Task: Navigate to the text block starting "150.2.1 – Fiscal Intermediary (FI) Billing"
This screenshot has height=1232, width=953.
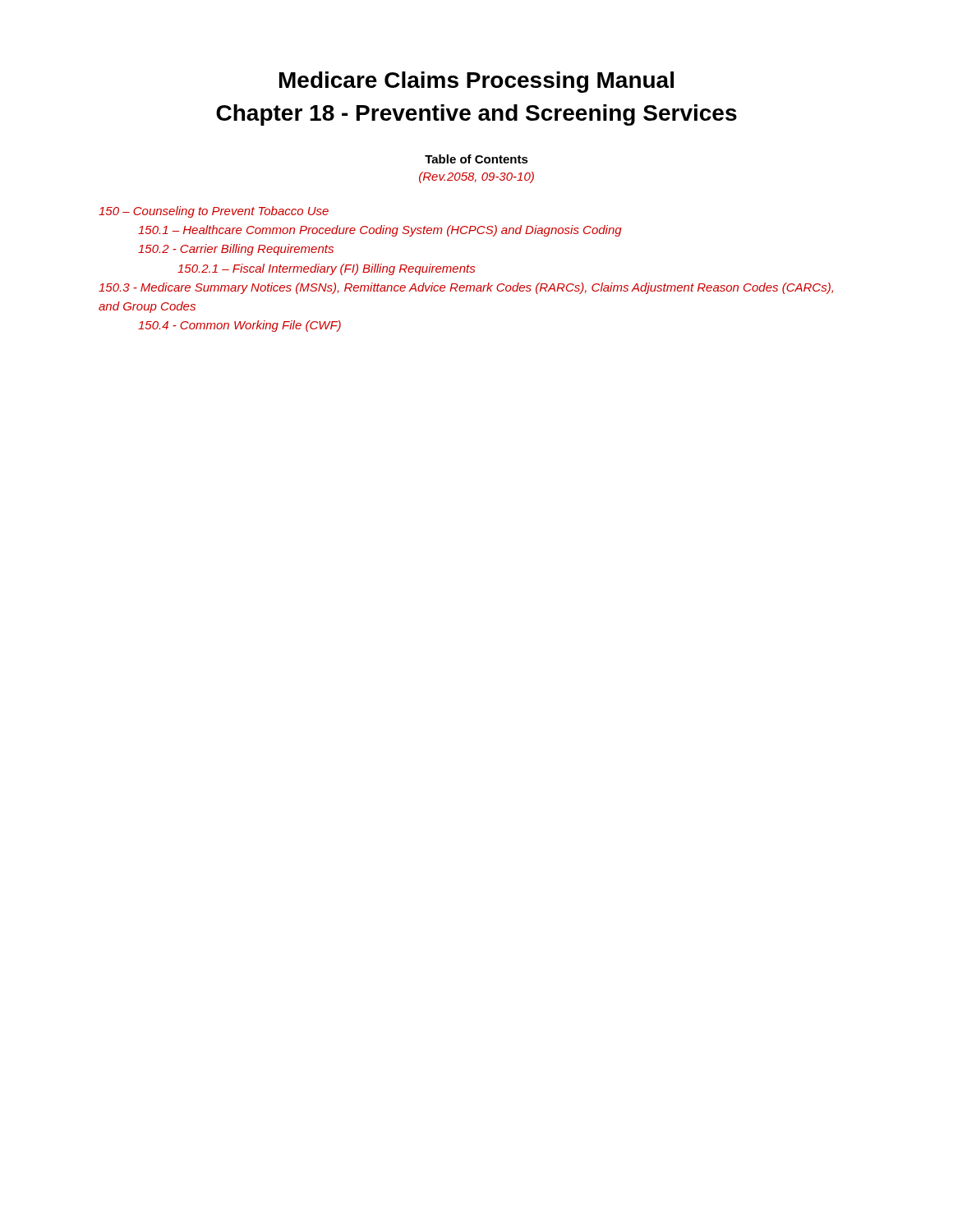Action: pos(326,269)
